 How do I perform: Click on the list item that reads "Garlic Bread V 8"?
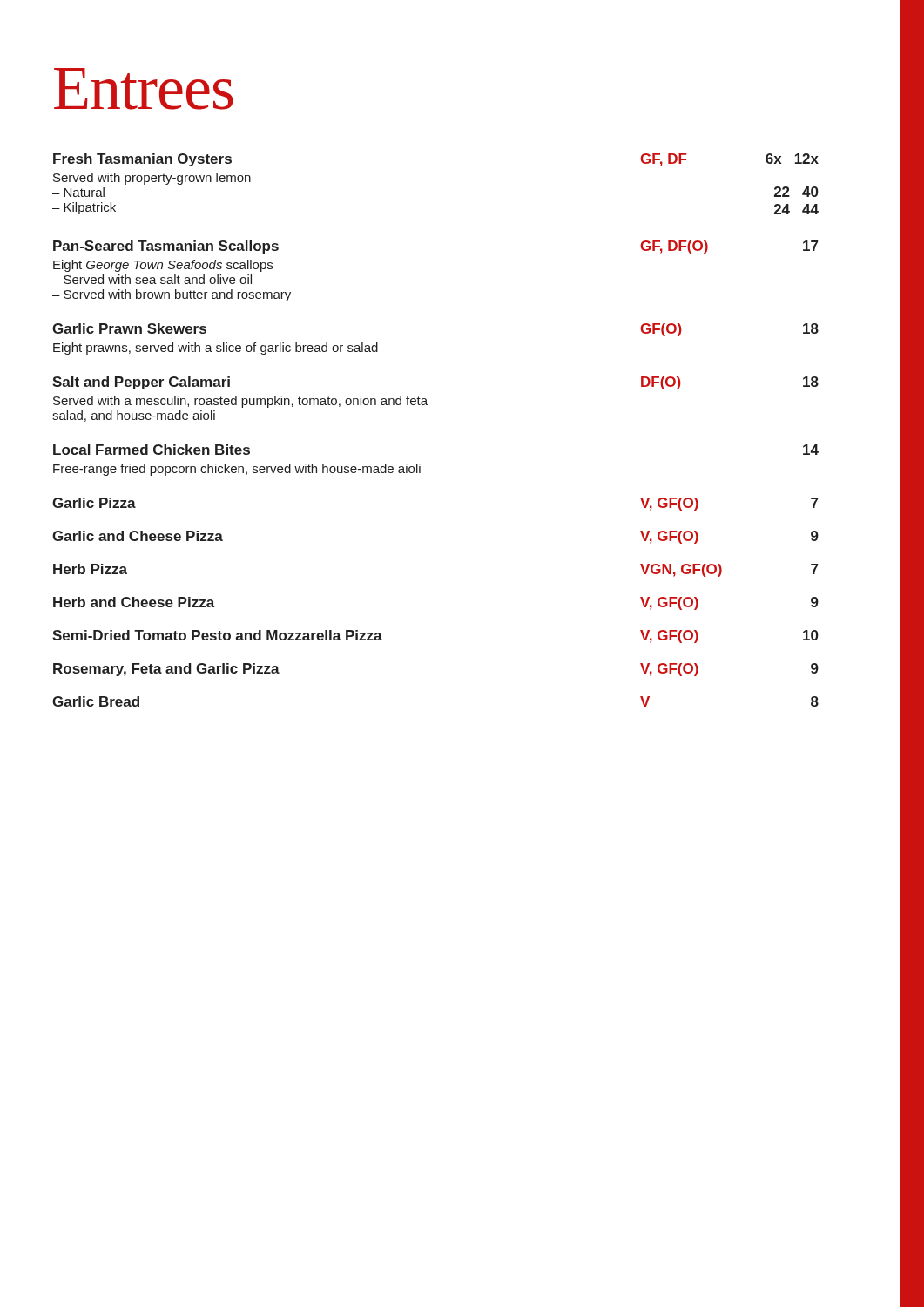click(89, 701)
